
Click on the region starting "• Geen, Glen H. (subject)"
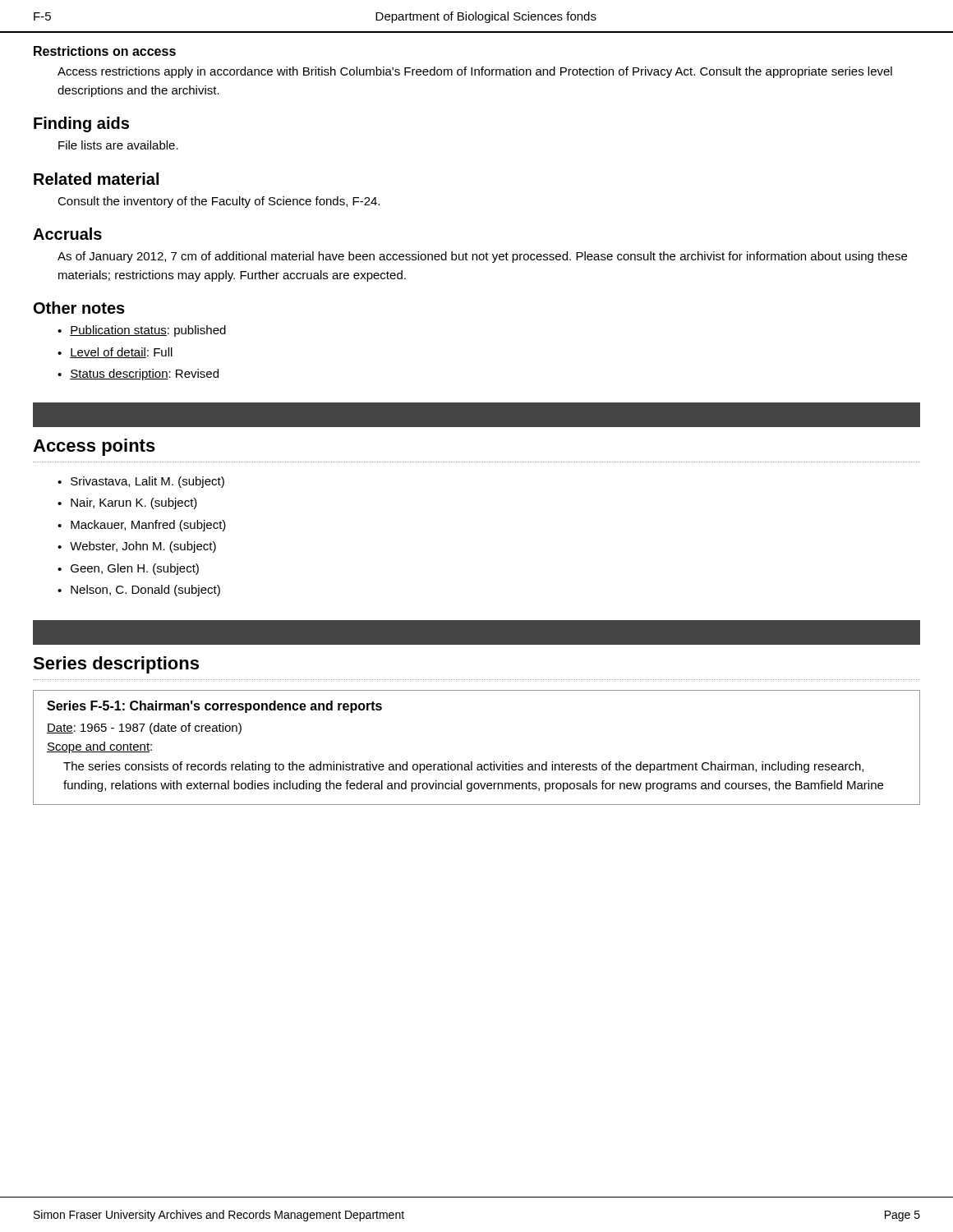pyautogui.click(x=128, y=569)
